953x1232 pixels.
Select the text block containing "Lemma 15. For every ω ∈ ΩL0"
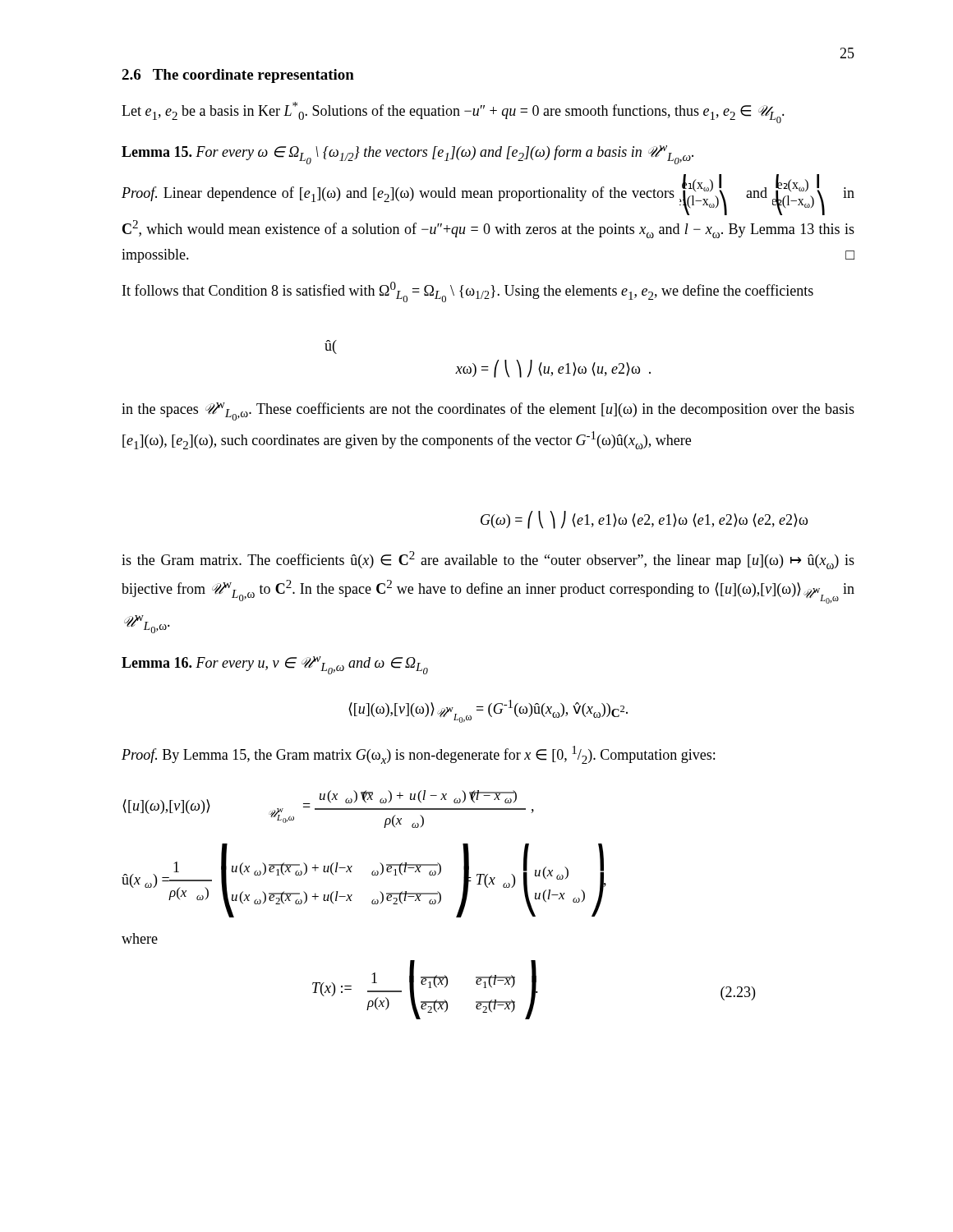click(488, 154)
